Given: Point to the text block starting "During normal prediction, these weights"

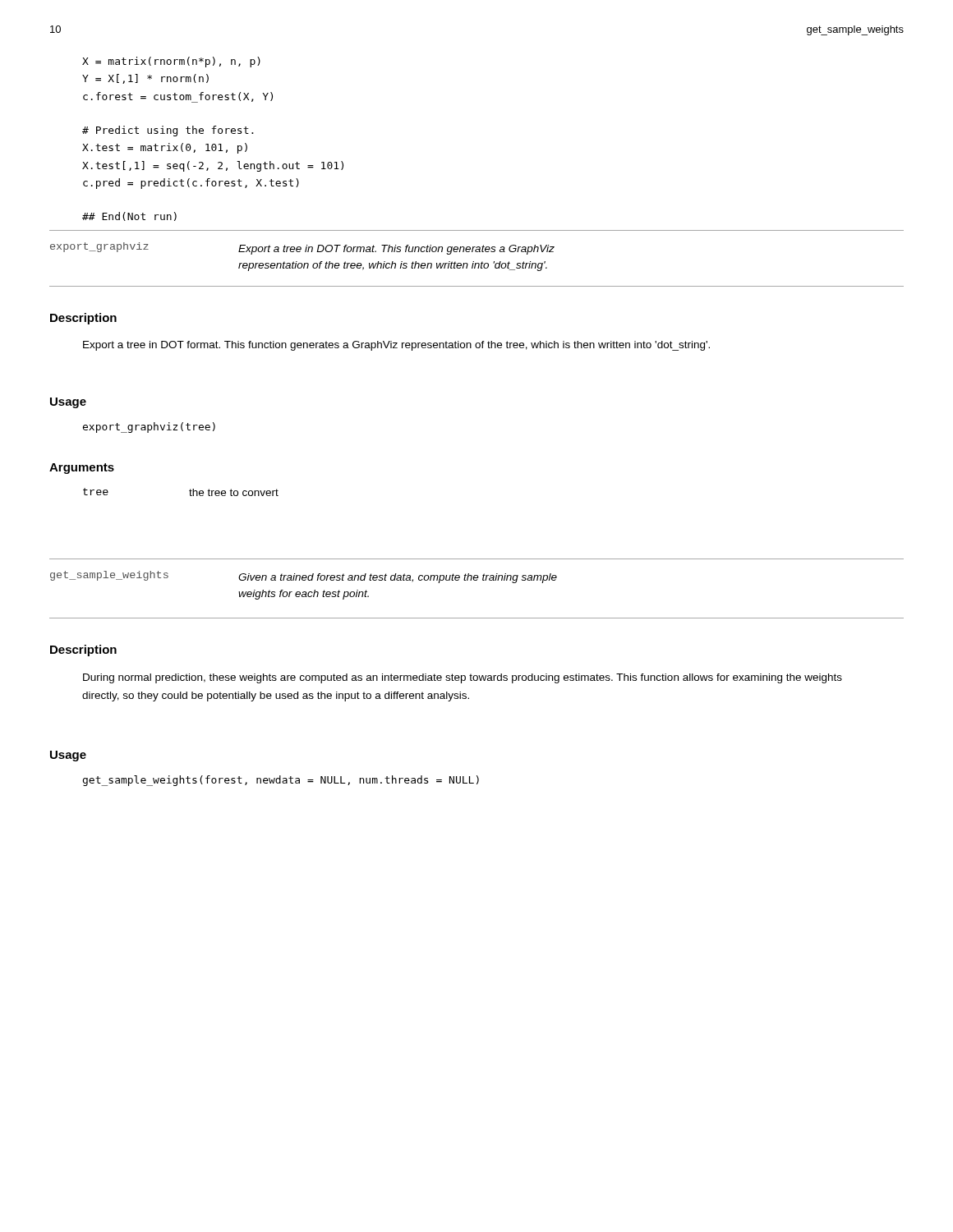Looking at the screenshot, I should (462, 686).
